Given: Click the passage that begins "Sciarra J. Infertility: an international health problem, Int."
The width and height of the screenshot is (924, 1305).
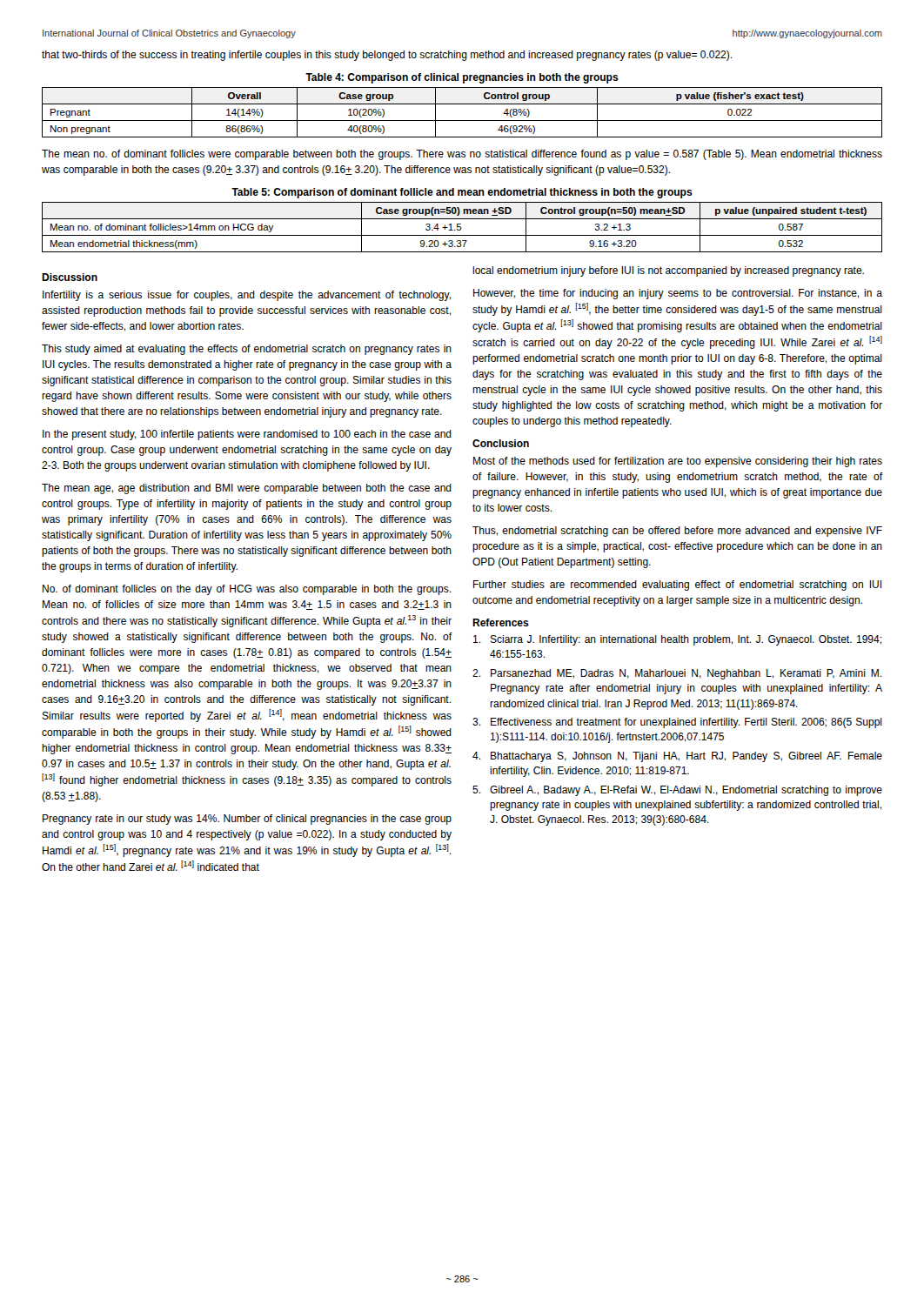Looking at the screenshot, I should pos(677,648).
